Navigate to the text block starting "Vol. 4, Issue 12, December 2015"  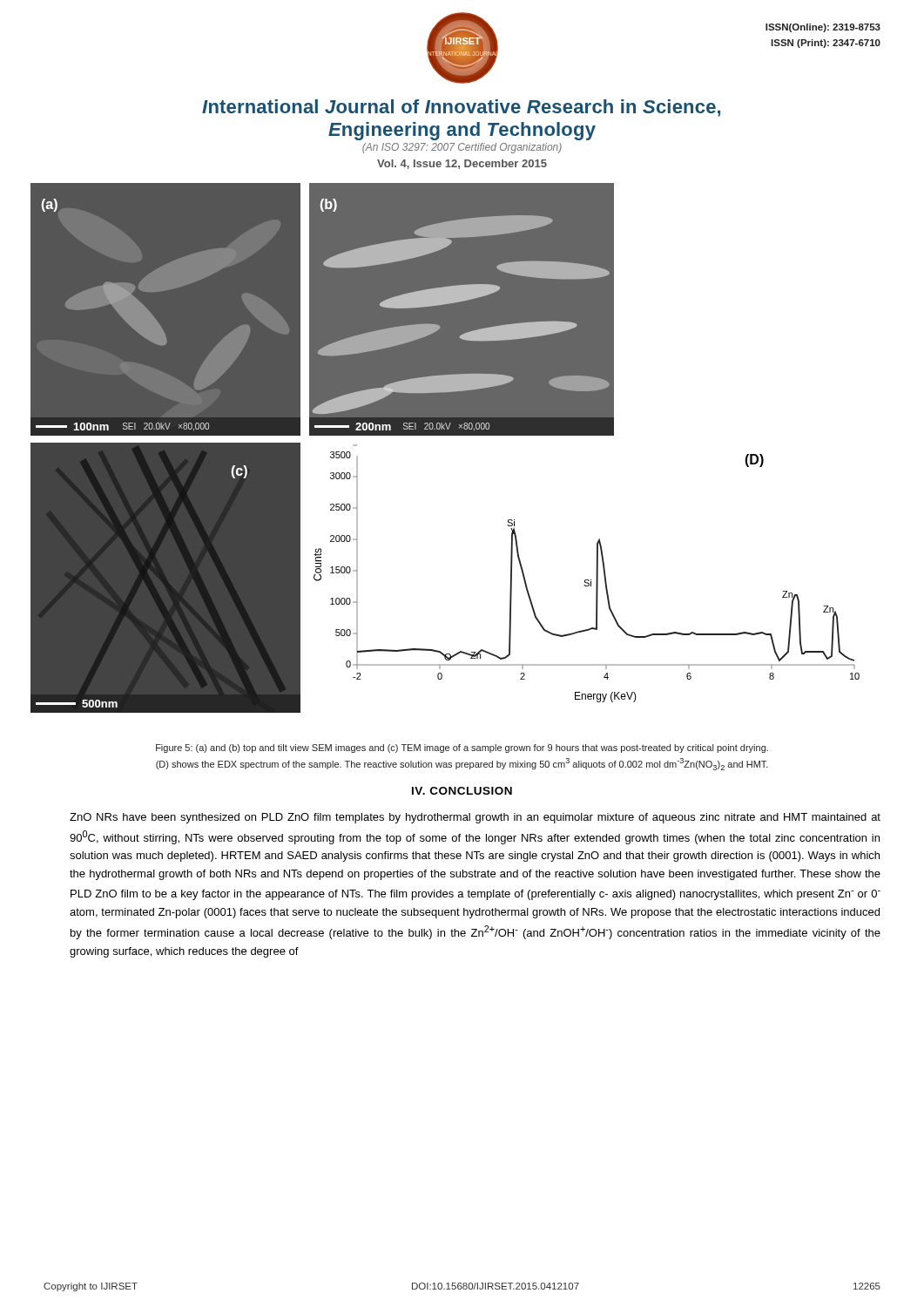click(x=462, y=163)
